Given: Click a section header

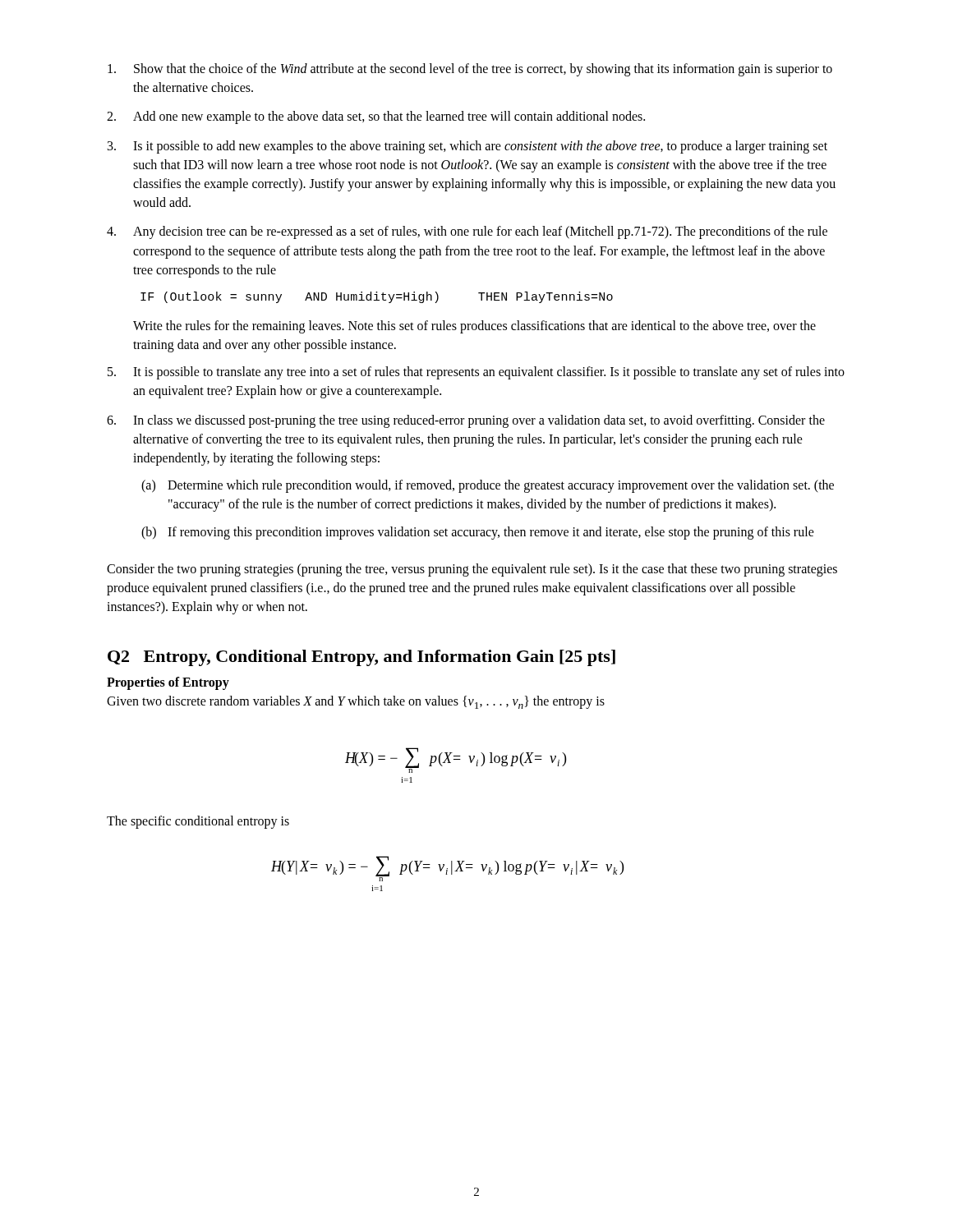Looking at the screenshot, I should tap(476, 656).
